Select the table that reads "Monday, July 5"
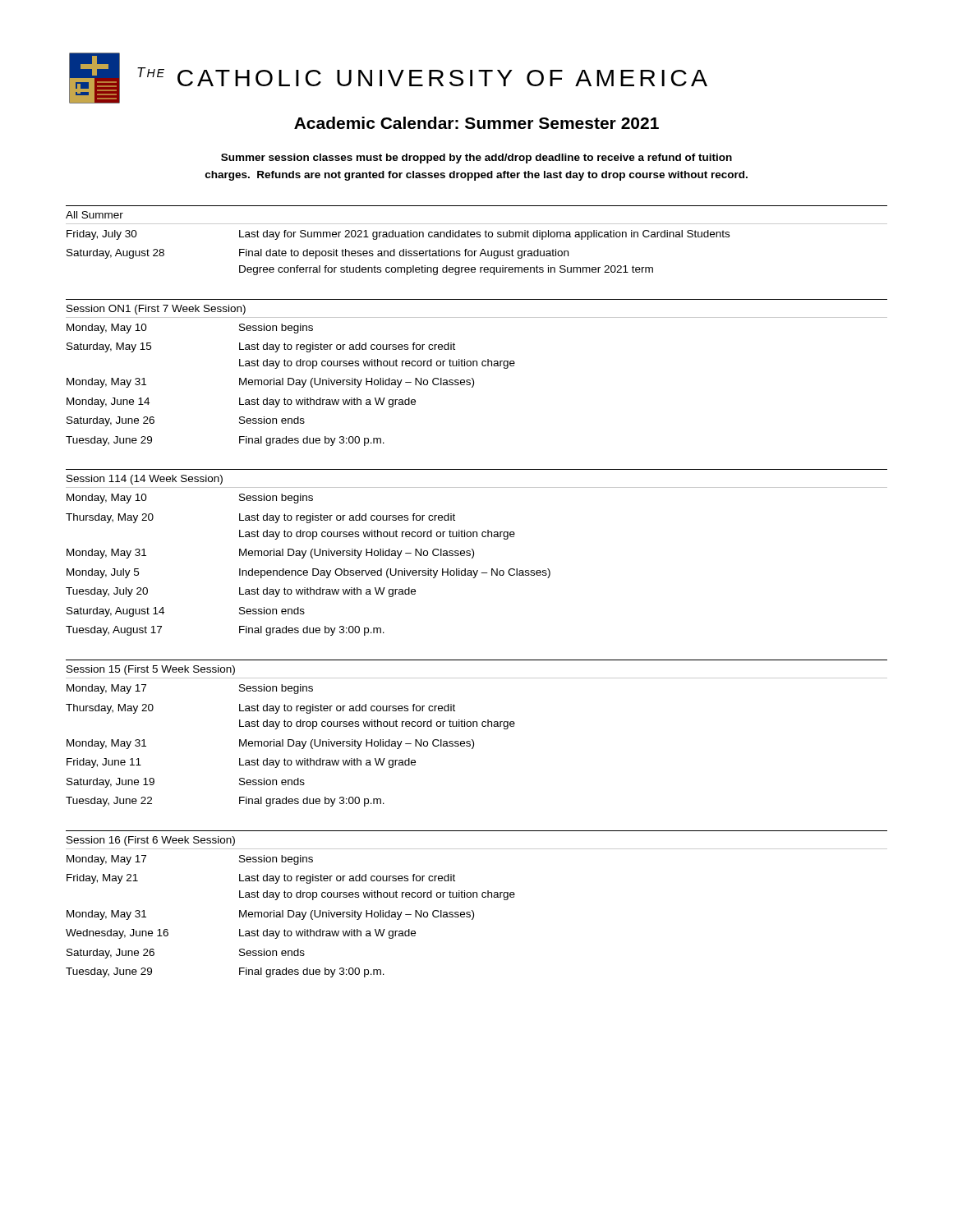 point(476,555)
